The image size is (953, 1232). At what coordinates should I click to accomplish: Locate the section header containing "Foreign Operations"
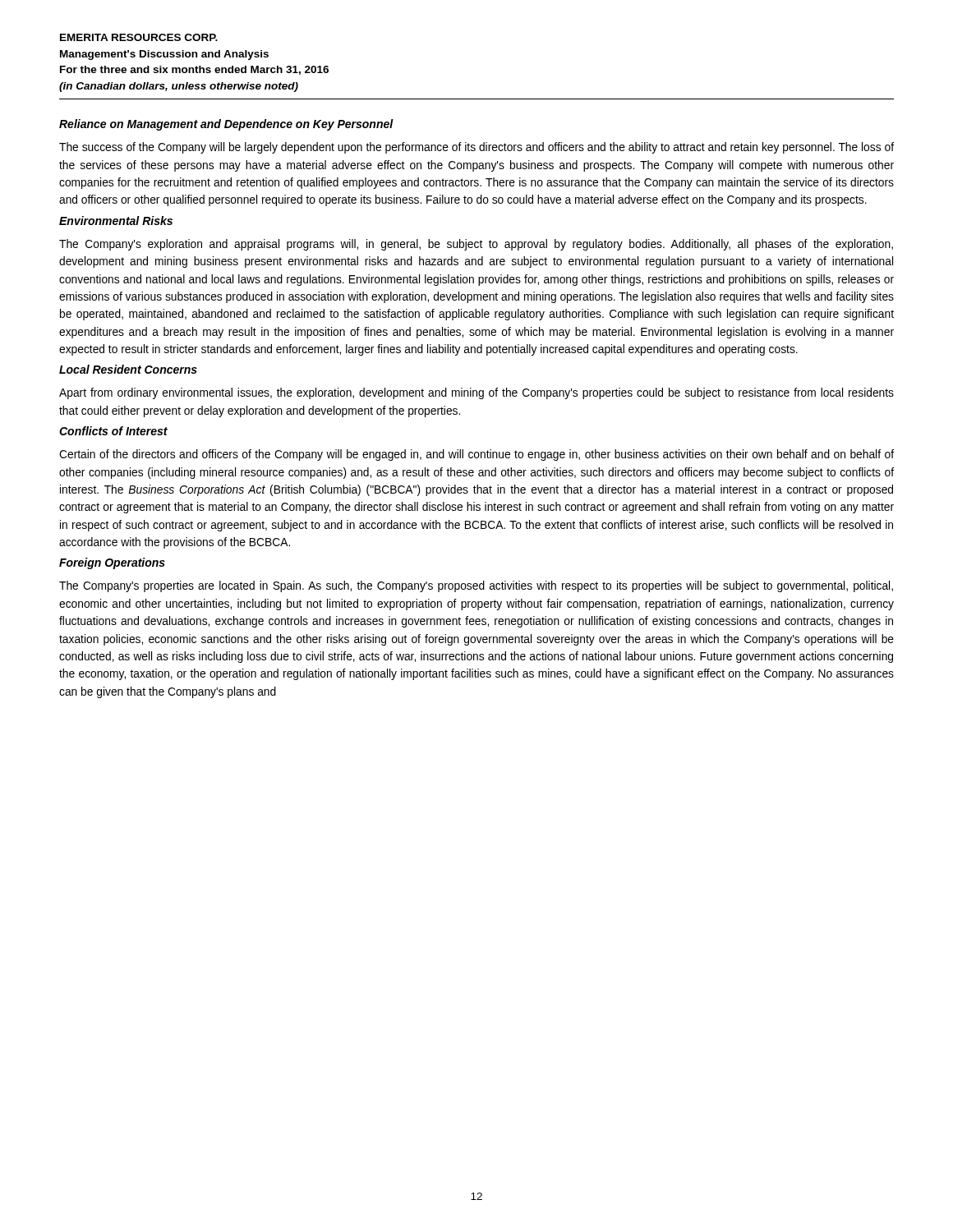pos(112,563)
